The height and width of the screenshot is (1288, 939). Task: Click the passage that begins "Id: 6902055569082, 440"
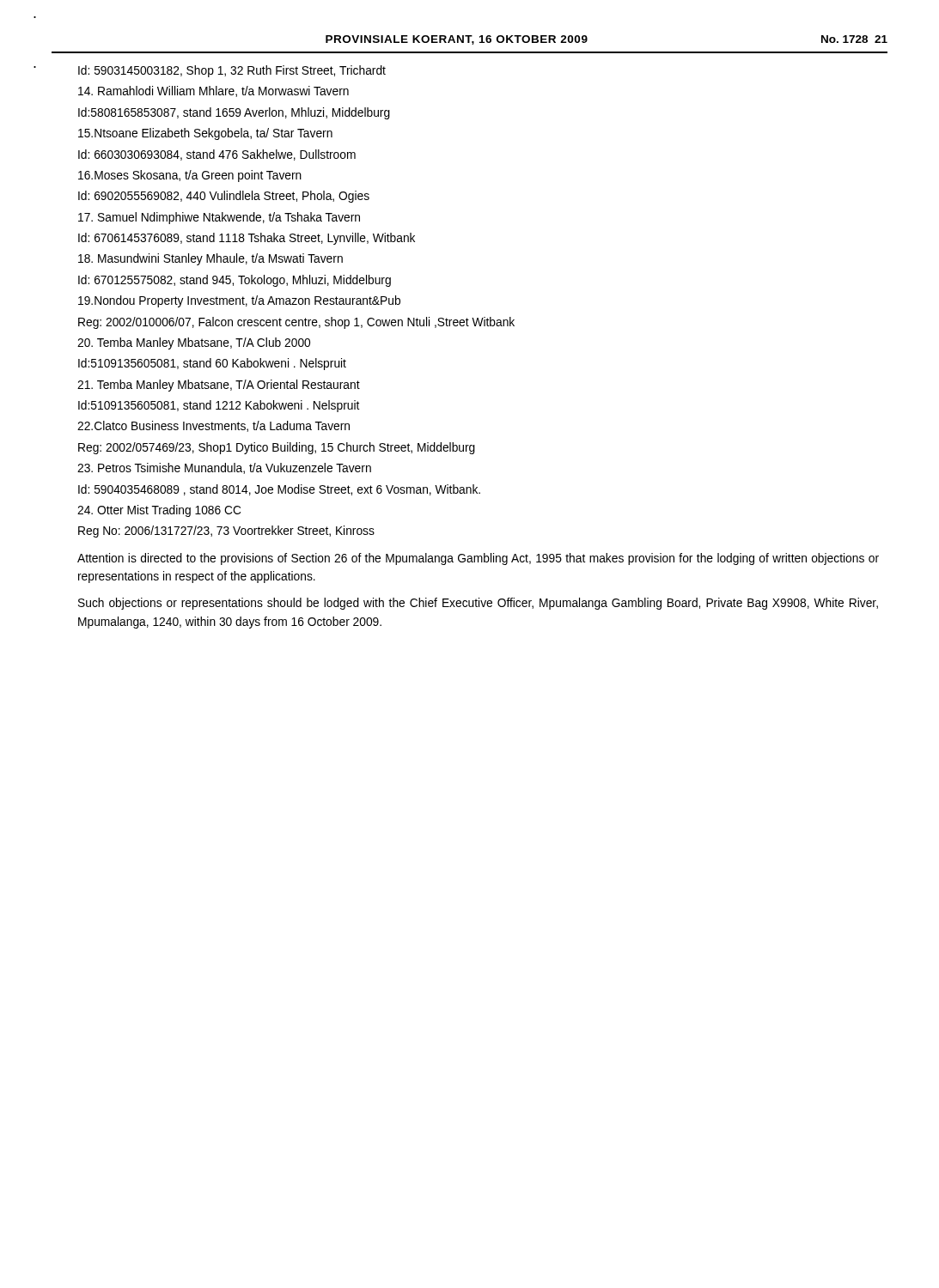(x=223, y=196)
